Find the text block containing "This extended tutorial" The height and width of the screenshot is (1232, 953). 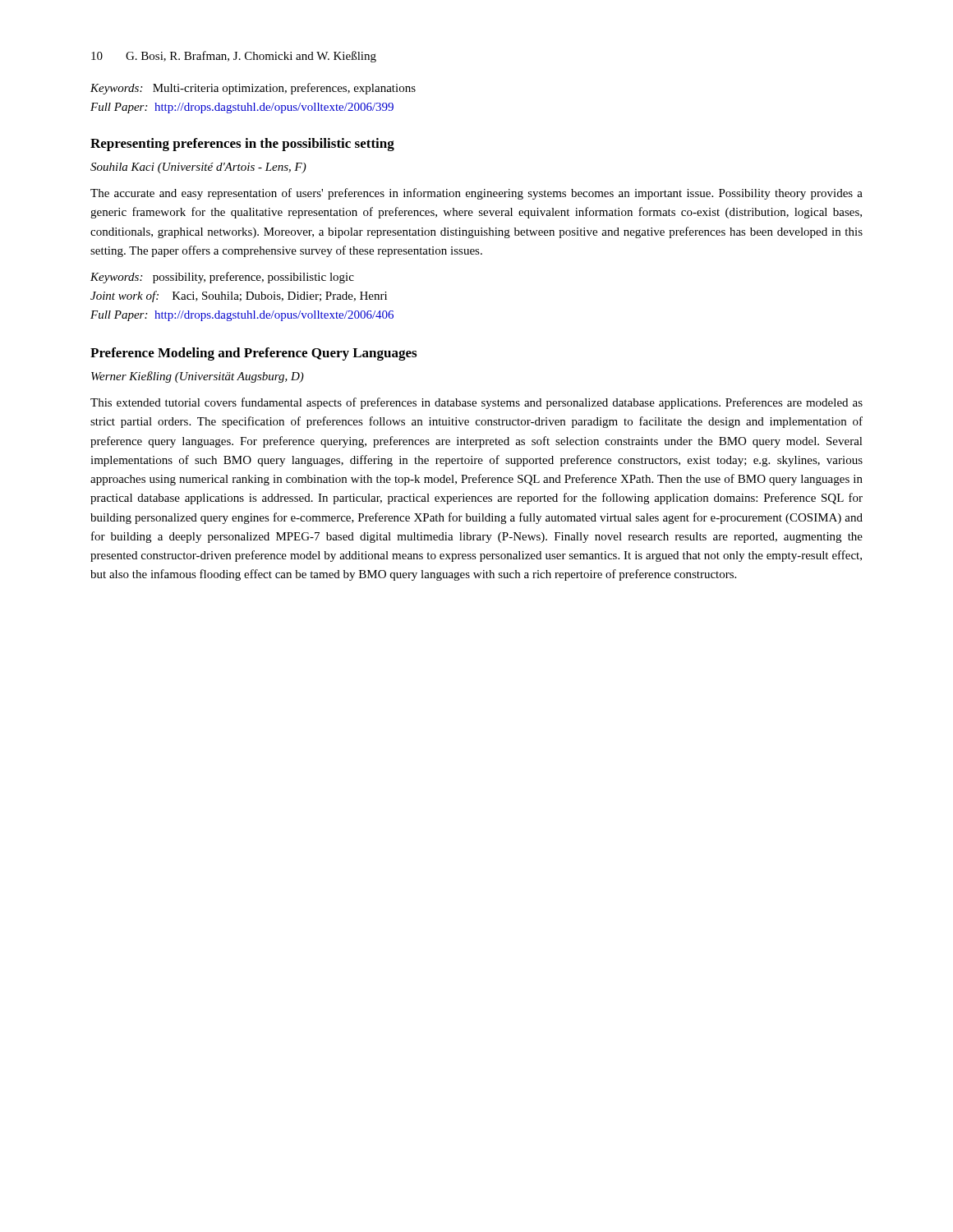click(x=476, y=488)
